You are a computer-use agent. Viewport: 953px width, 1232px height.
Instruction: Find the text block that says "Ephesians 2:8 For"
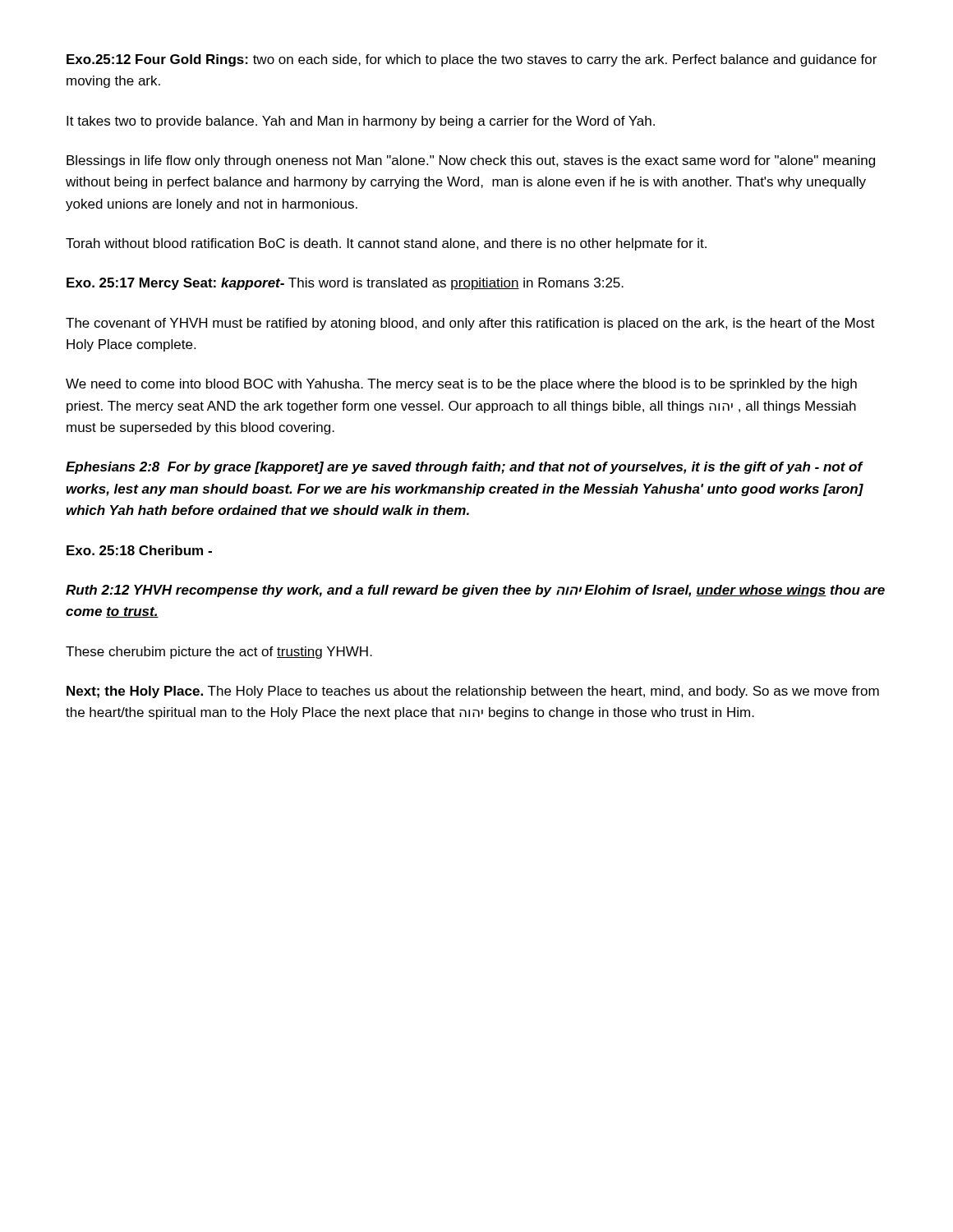click(464, 489)
